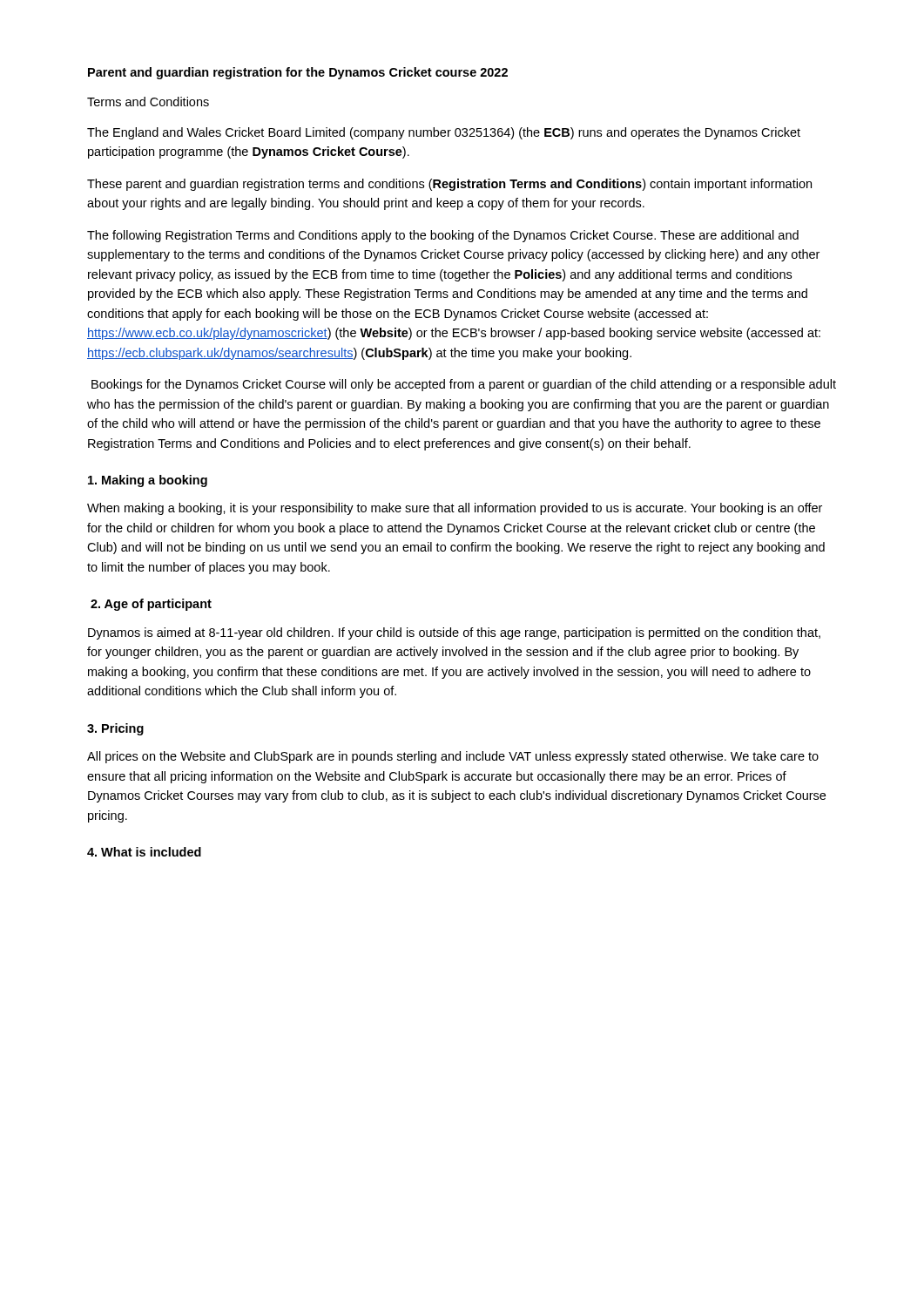Where does it say "4. What is included"?
This screenshot has height=1307, width=924.
pos(144,852)
